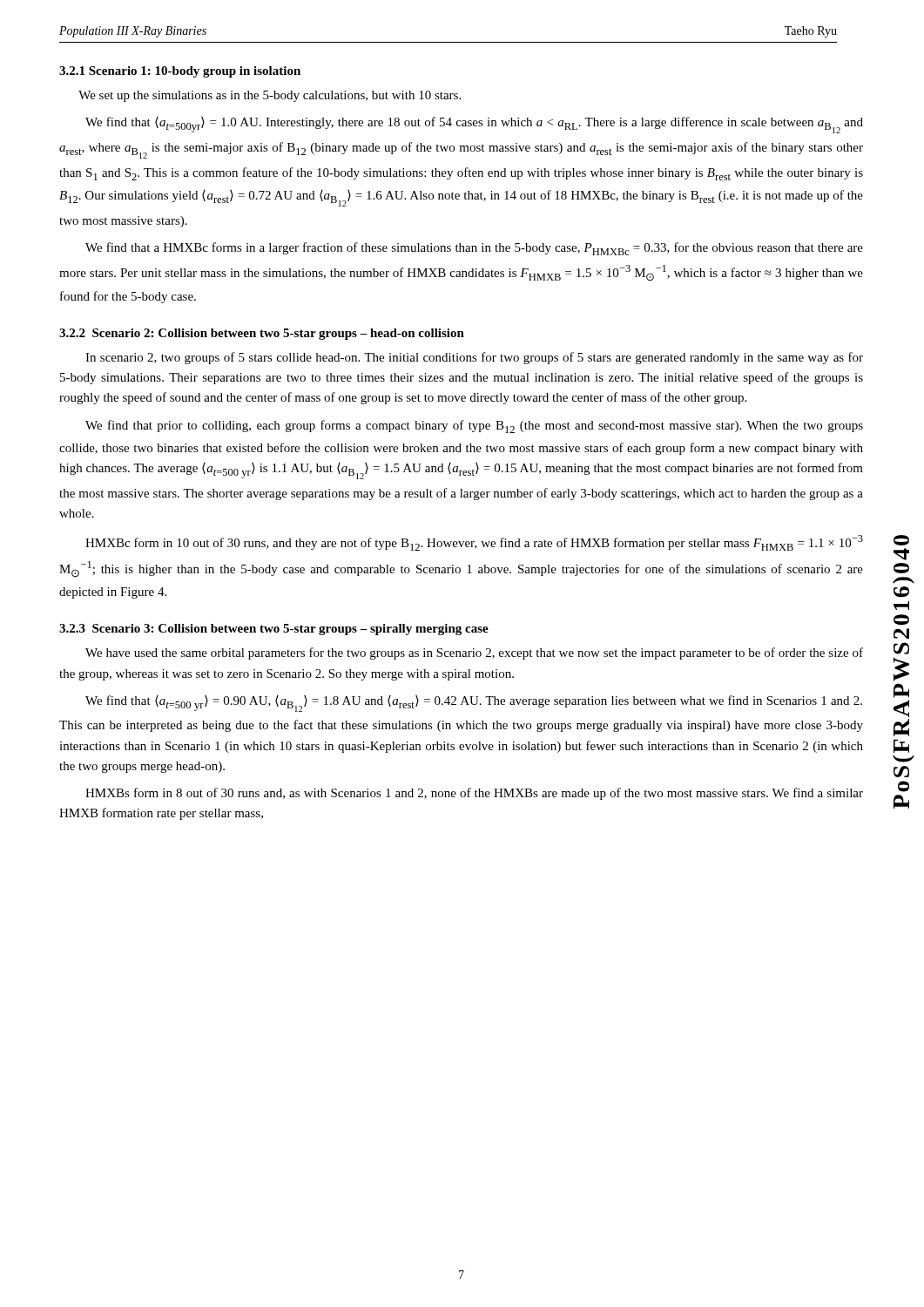Where is the section header that starts "3.2.3 Scenario 3: Collision between"?
The height and width of the screenshot is (1307, 924).
point(274,628)
